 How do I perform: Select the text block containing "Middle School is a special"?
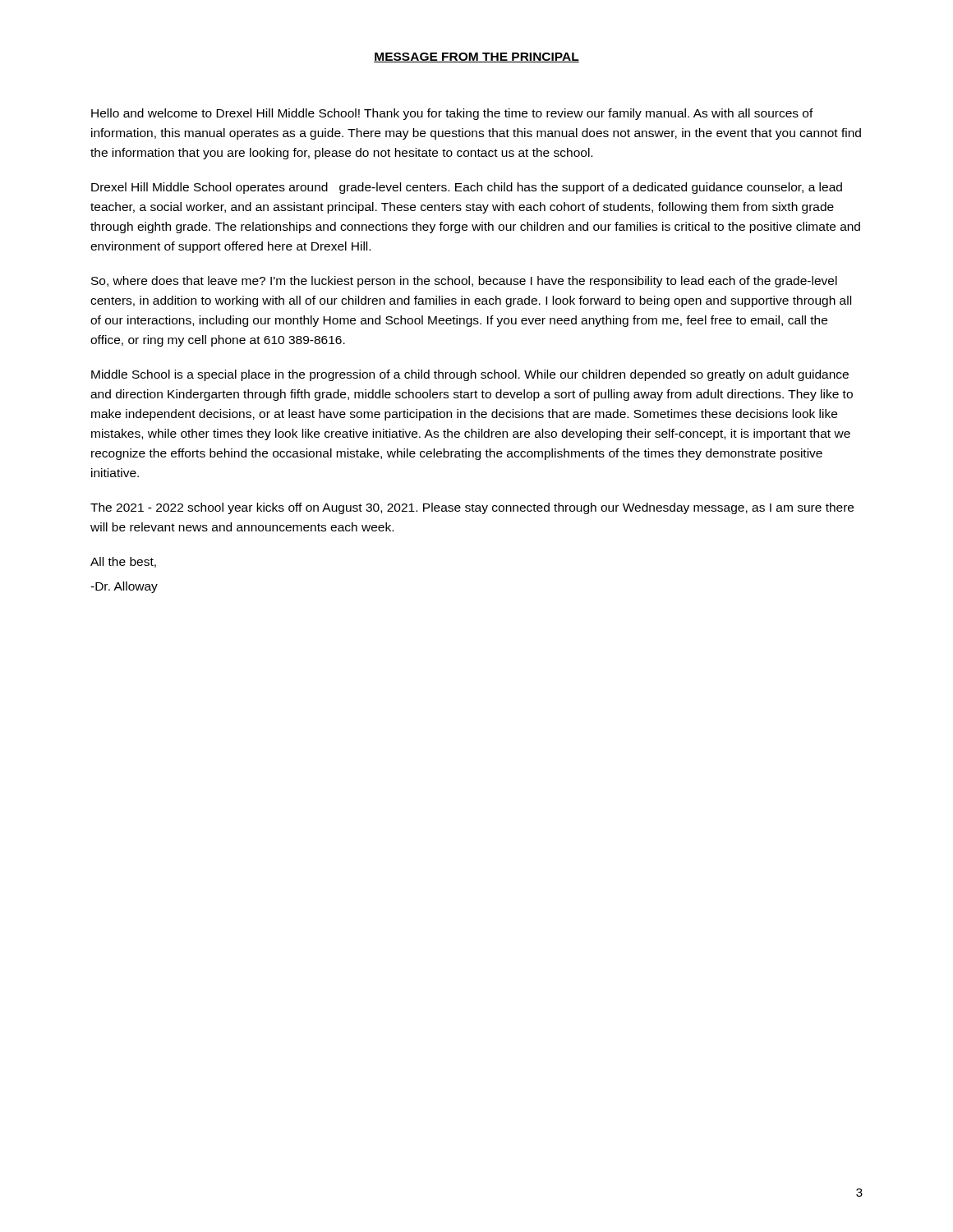pyautogui.click(x=472, y=424)
